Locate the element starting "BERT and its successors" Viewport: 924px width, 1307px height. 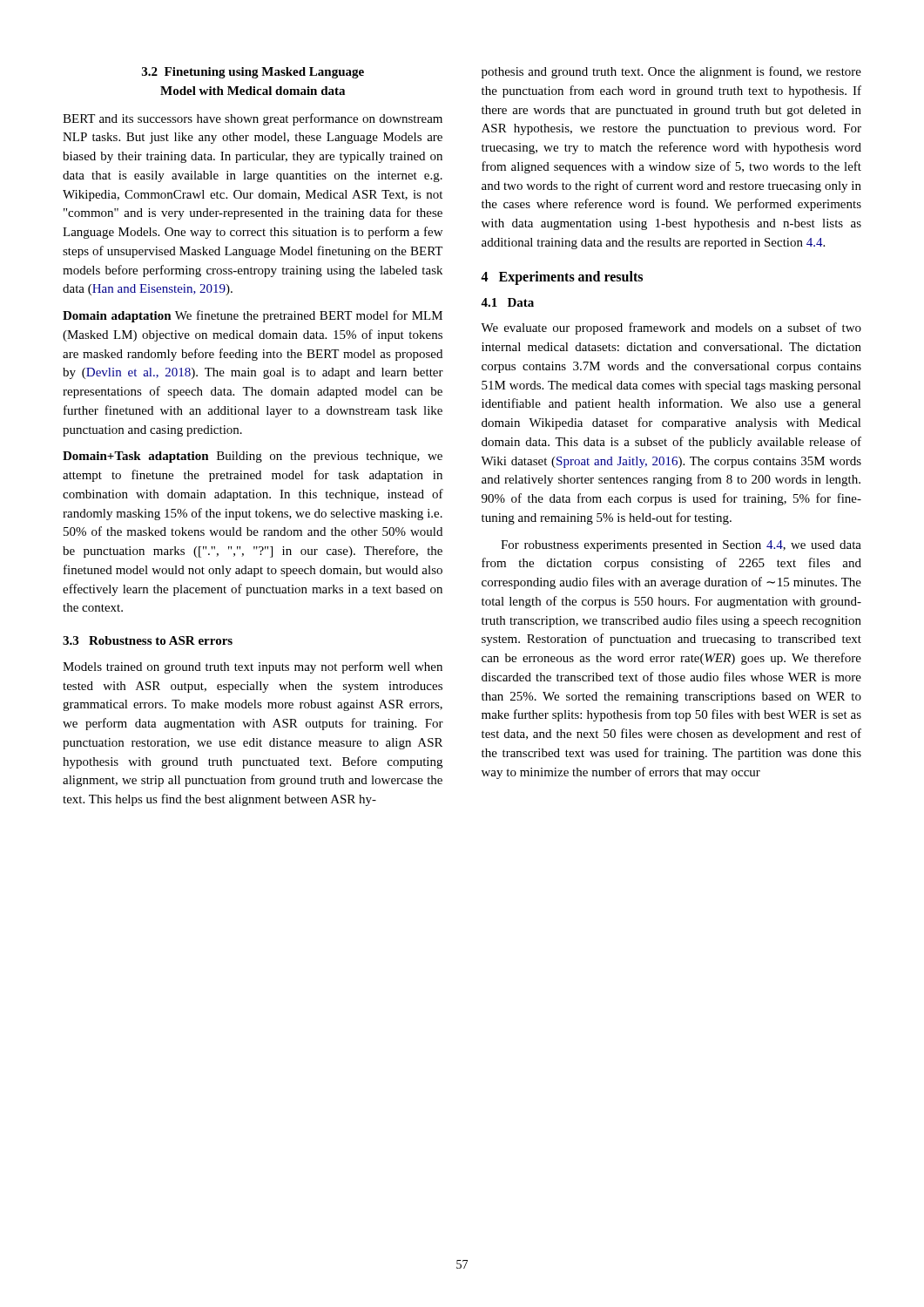253,204
